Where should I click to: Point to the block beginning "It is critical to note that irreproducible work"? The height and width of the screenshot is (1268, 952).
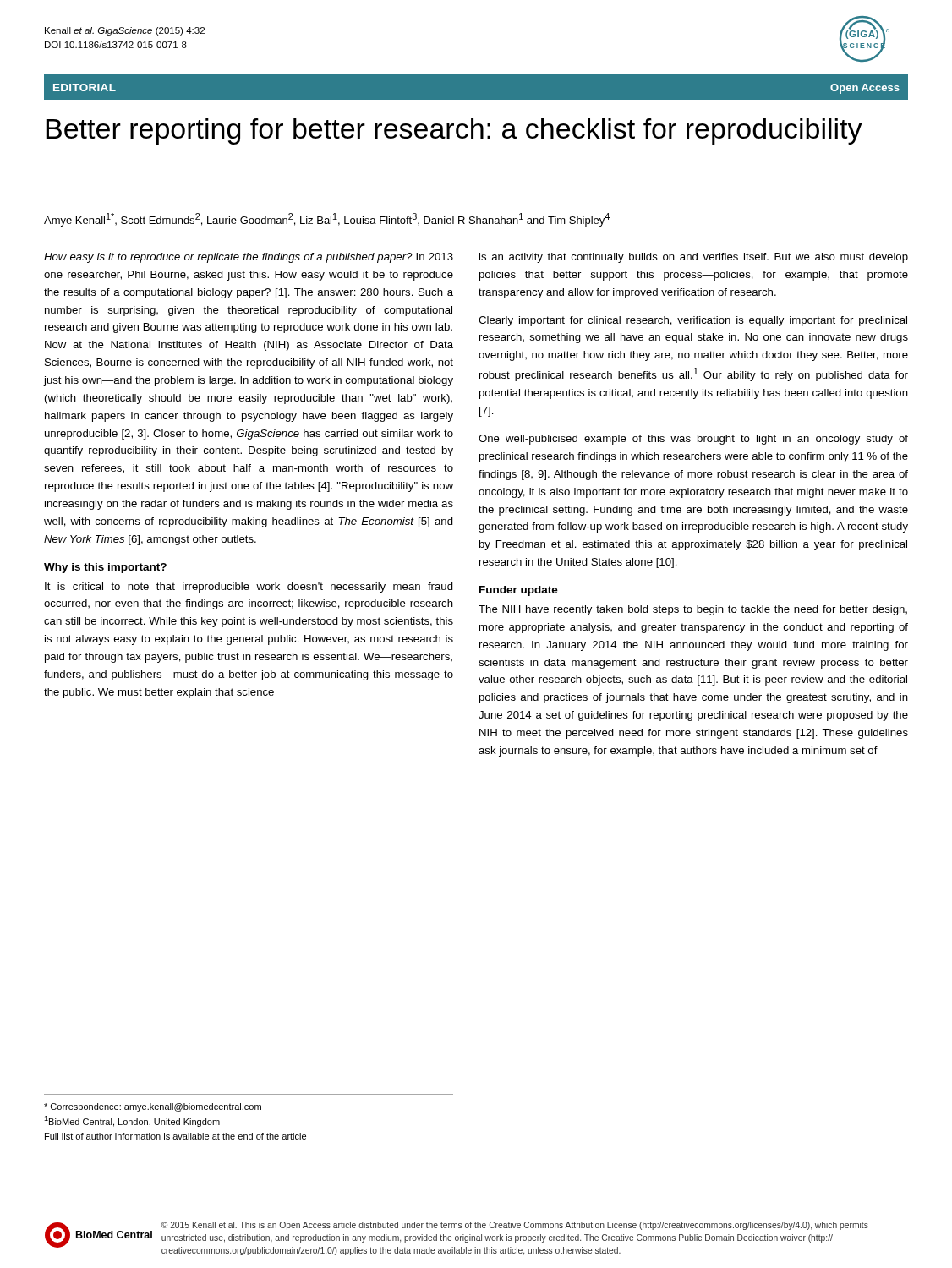pos(249,639)
